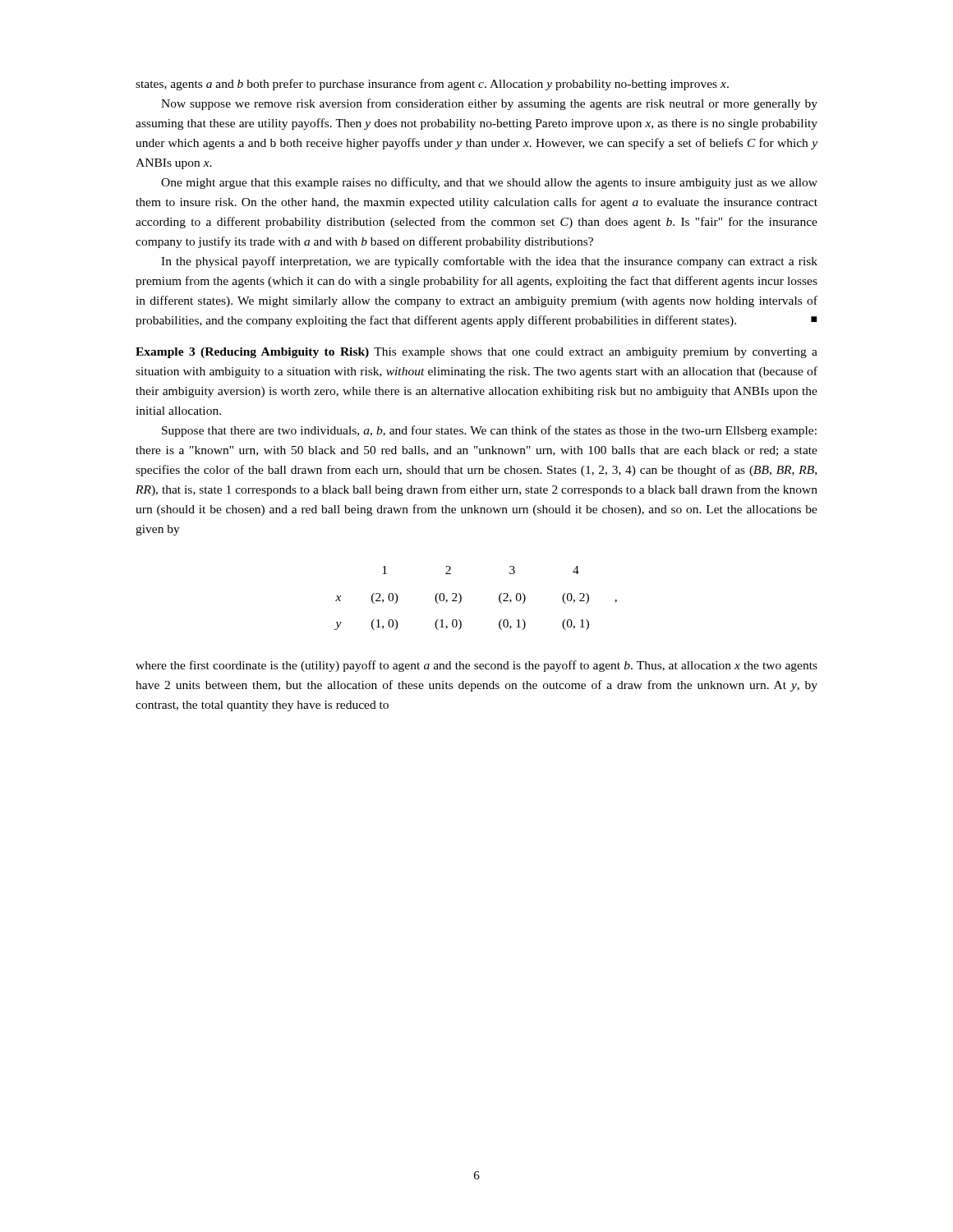
Task: Locate the text block that reads "where the first coordinate is"
Action: [x=476, y=685]
